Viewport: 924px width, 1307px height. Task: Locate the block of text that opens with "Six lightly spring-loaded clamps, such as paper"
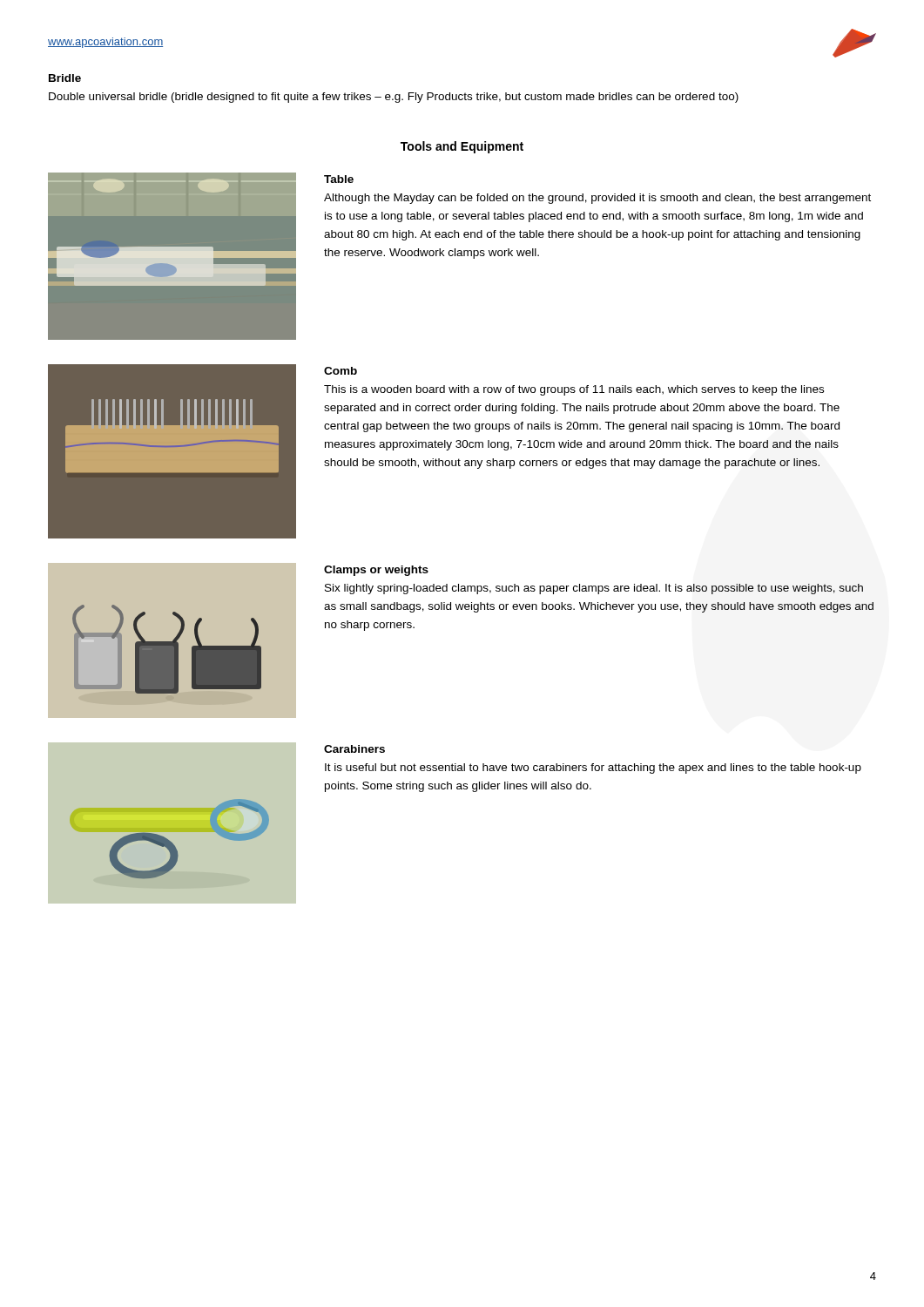tap(599, 606)
